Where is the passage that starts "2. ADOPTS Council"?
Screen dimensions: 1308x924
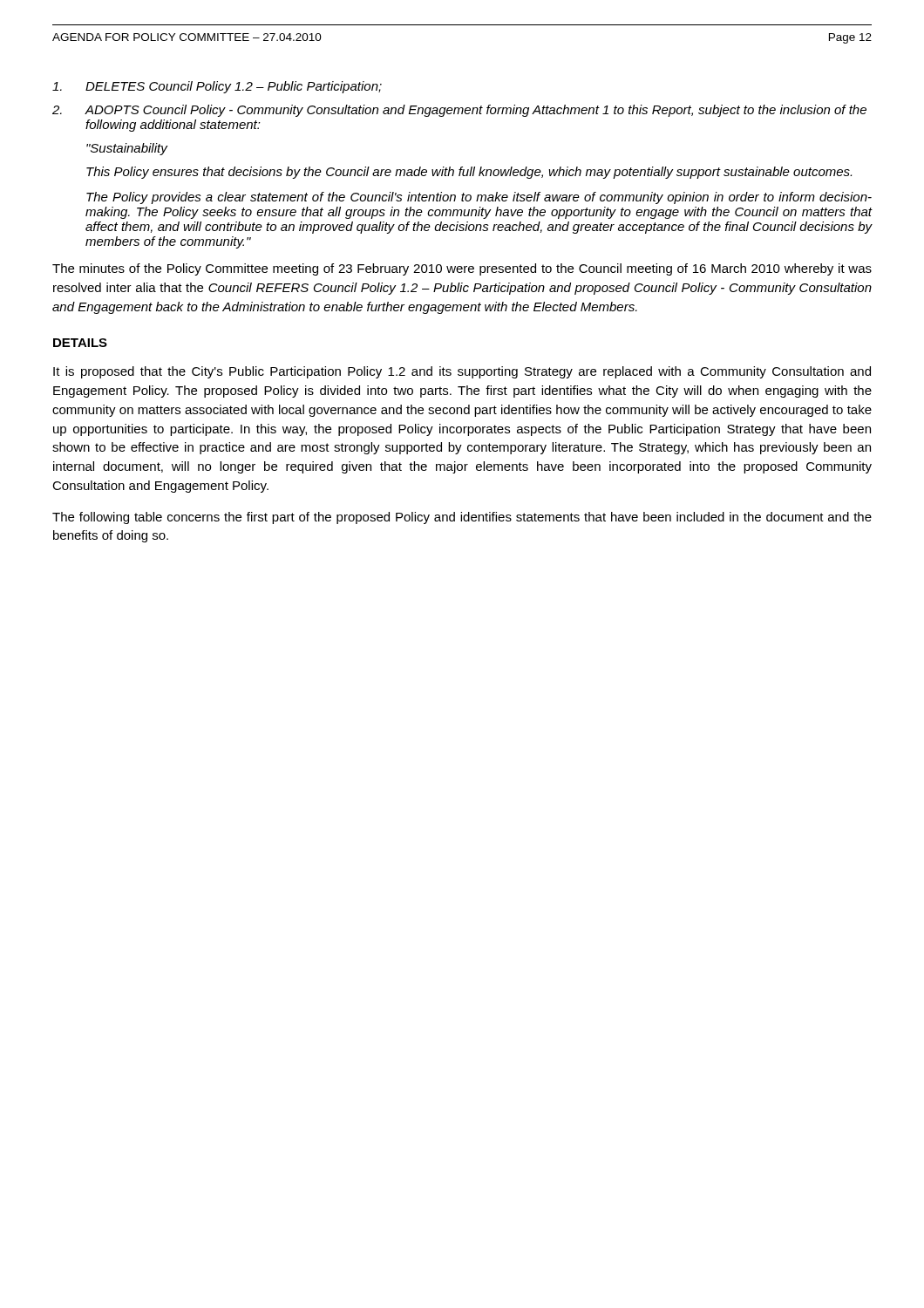(x=462, y=117)
